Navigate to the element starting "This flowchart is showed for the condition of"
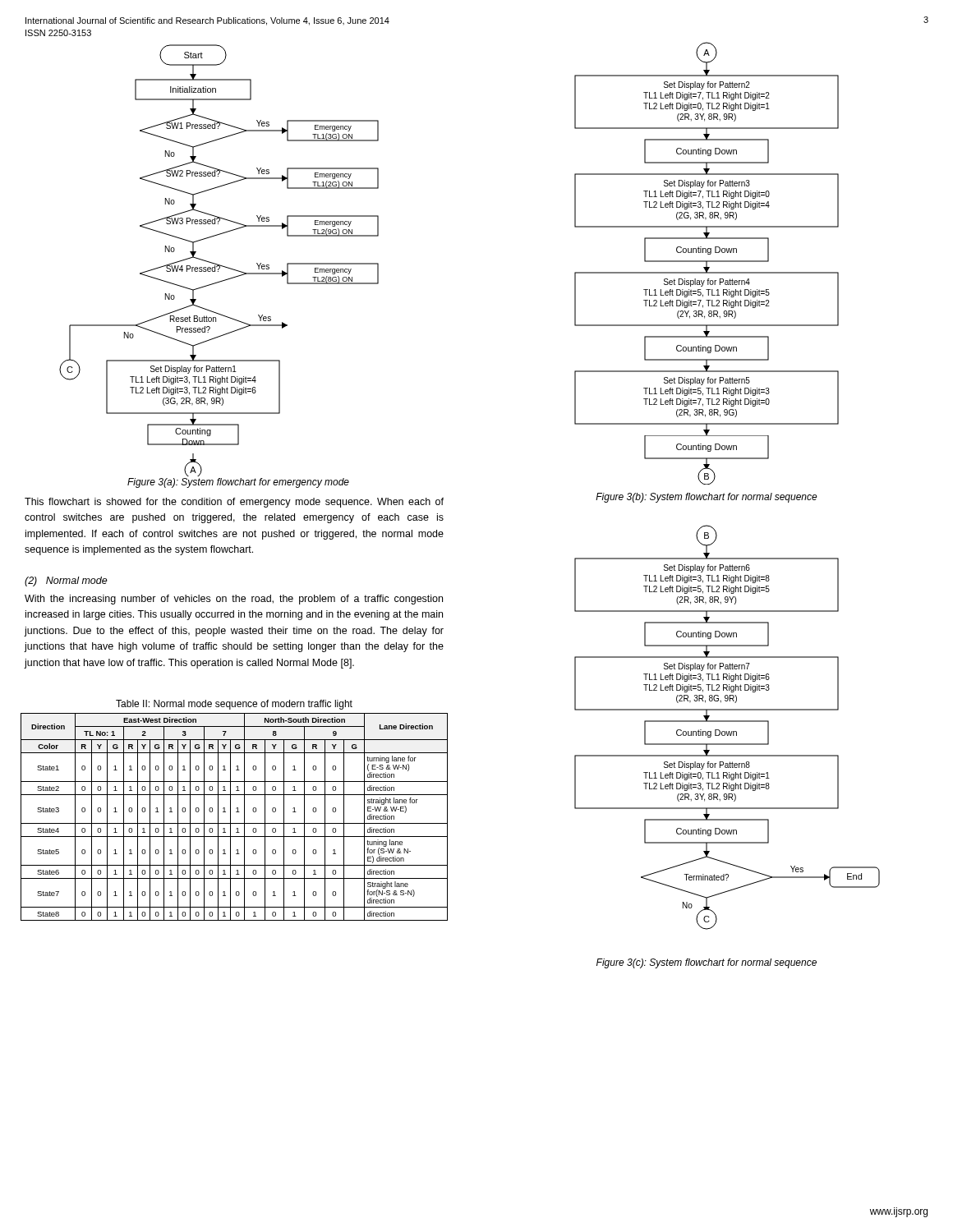953x1232 pixels. click(x=234, y=526)
